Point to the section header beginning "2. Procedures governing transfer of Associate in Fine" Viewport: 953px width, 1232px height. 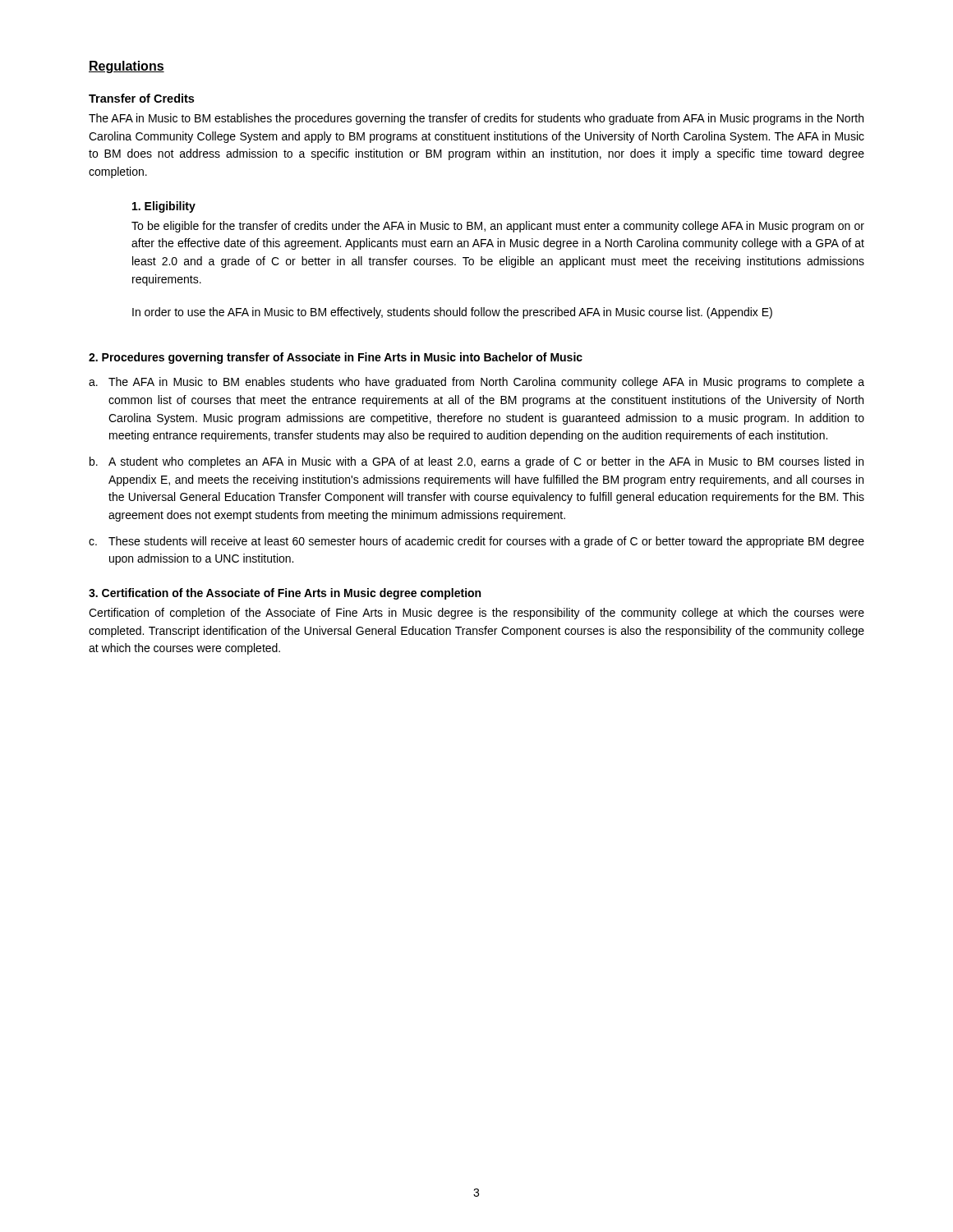click(x=336, y=357)
